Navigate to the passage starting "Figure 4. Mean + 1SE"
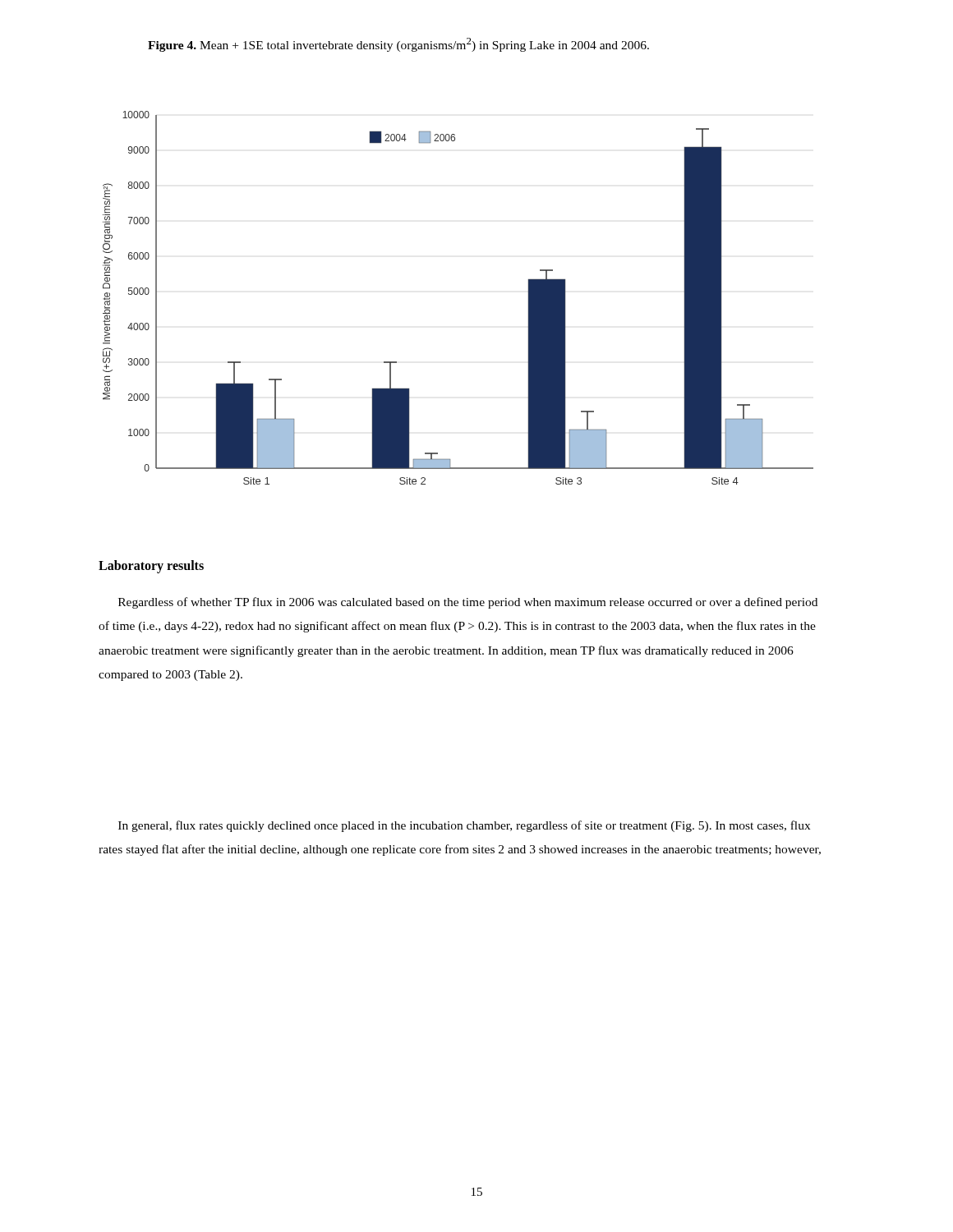 click(x=399, y=43)
